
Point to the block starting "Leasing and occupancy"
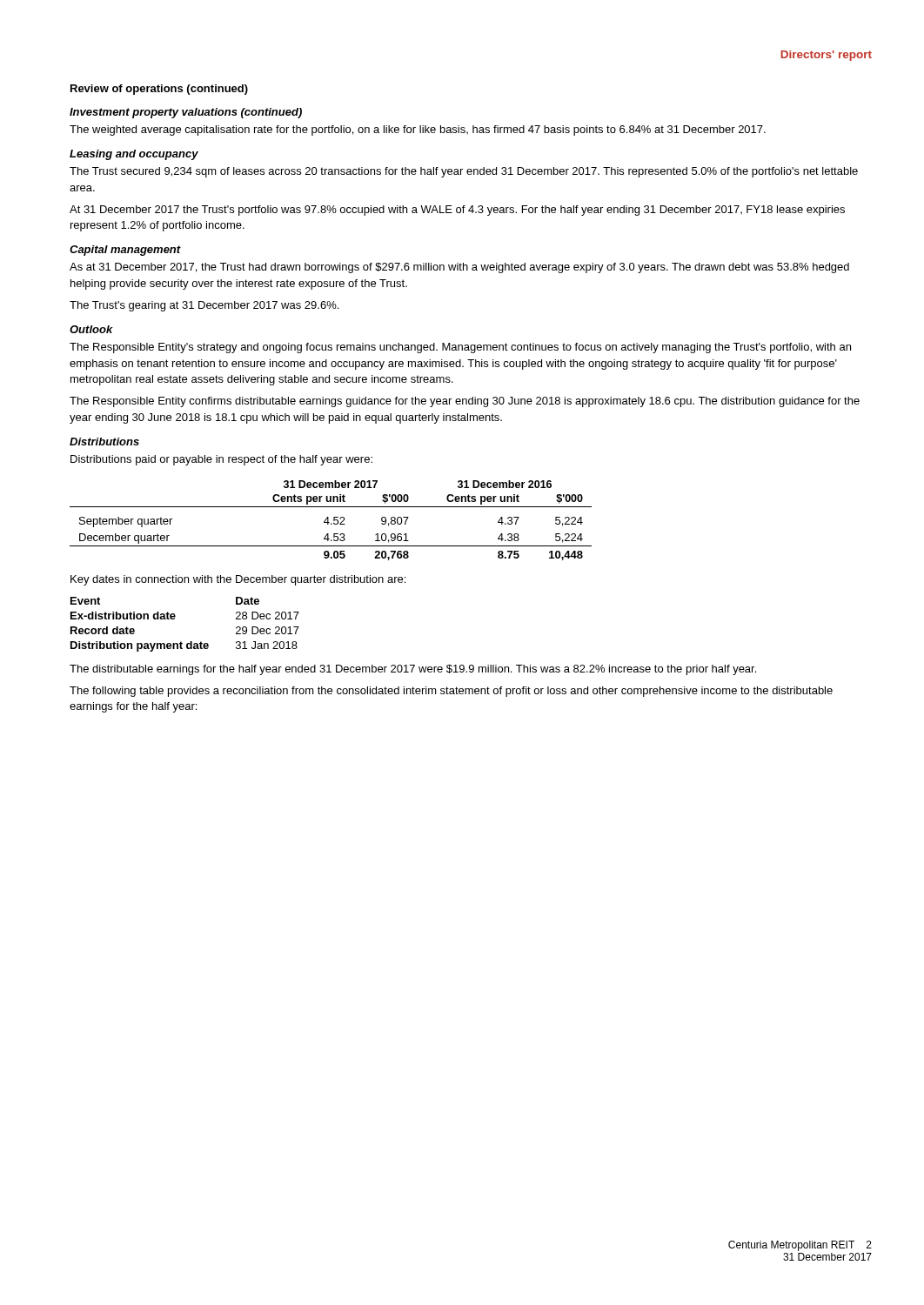pos(134,153)
